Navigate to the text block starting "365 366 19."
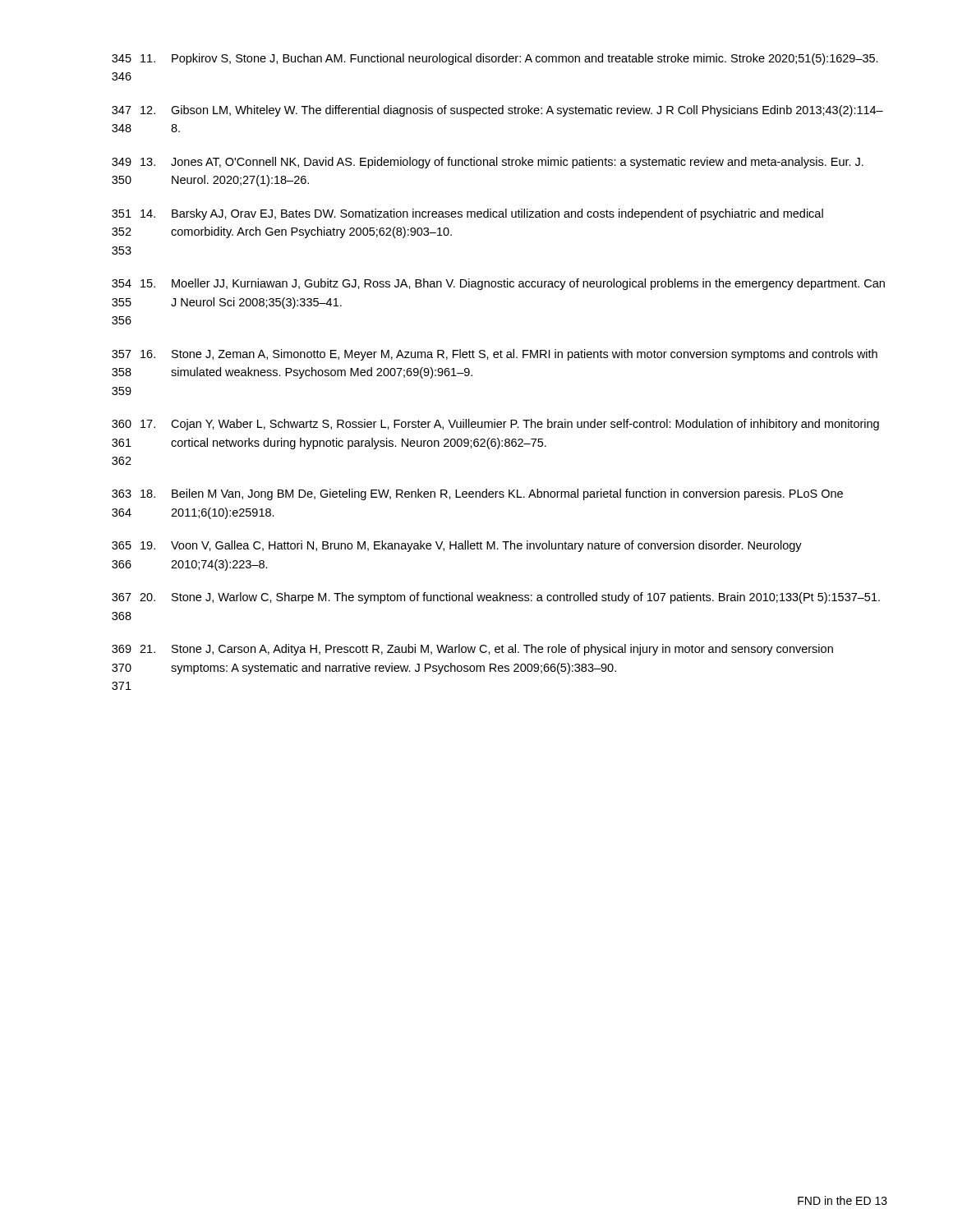This screenshot has width=953, height=1232. (x=485, y=555)
